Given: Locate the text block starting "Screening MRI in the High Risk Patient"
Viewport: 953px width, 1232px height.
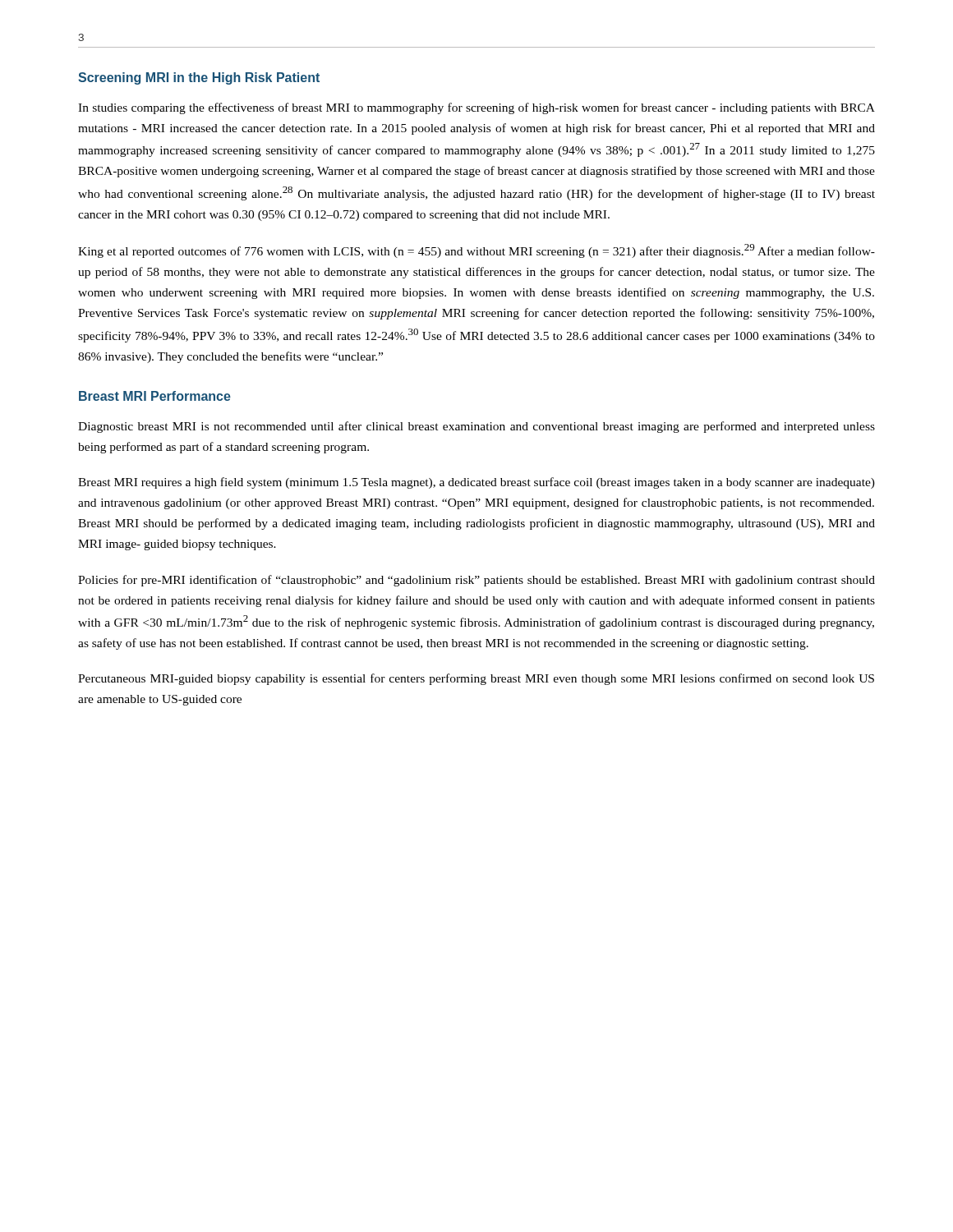Looking at the screenshot, I should (199, 78).
